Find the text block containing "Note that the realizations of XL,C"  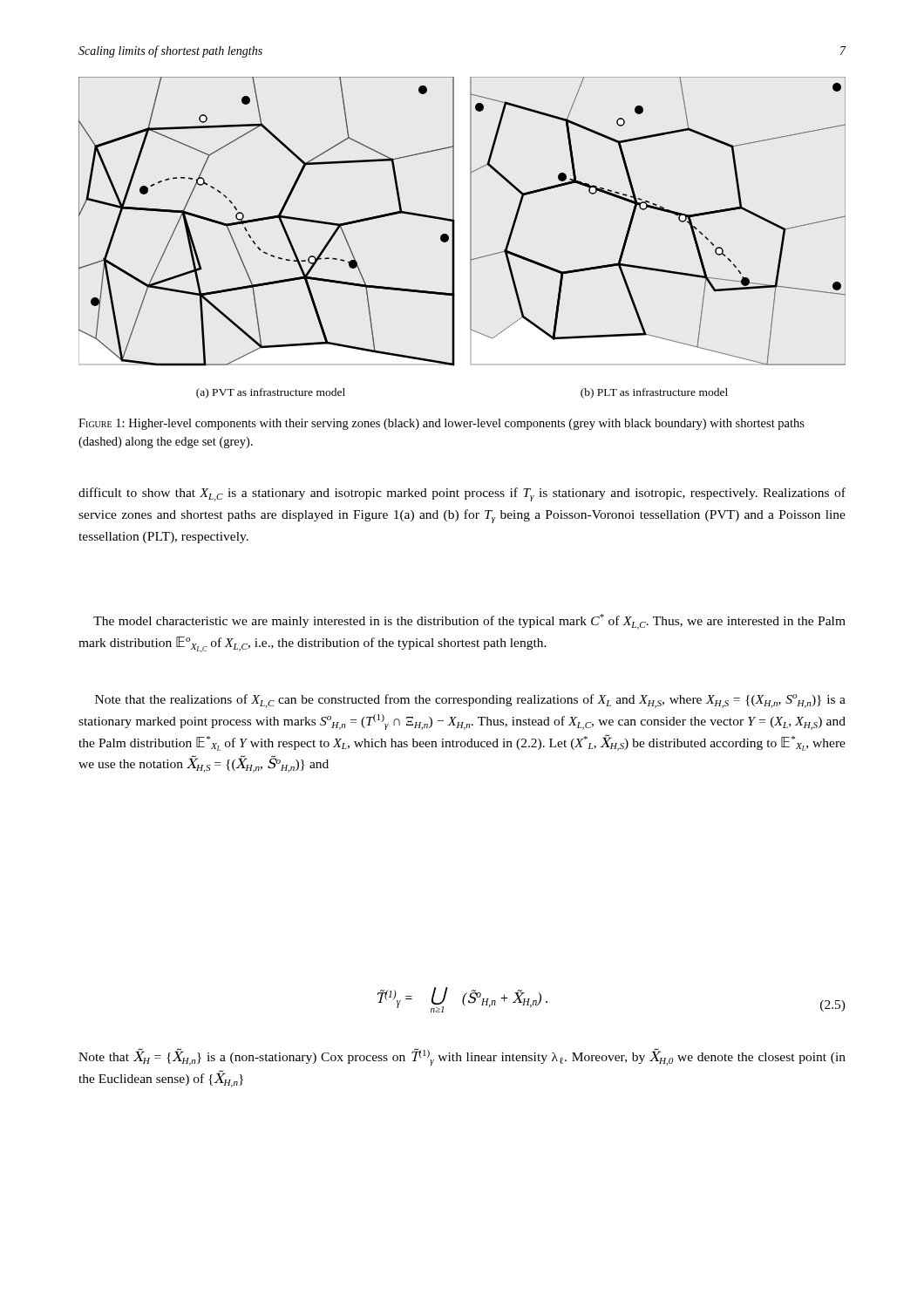tap(462, 731)
